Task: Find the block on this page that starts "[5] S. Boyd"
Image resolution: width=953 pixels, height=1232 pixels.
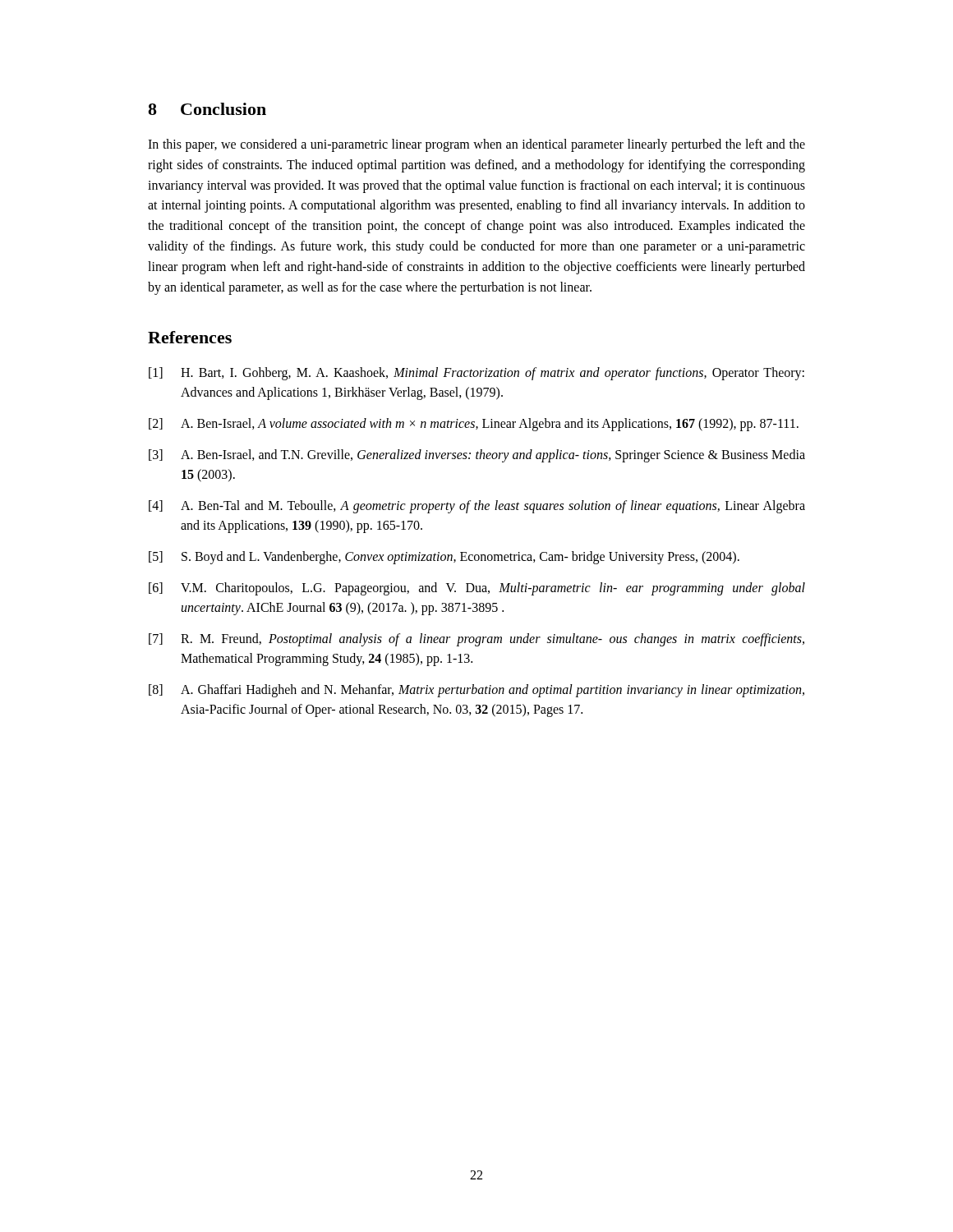Action: [444, 557]
